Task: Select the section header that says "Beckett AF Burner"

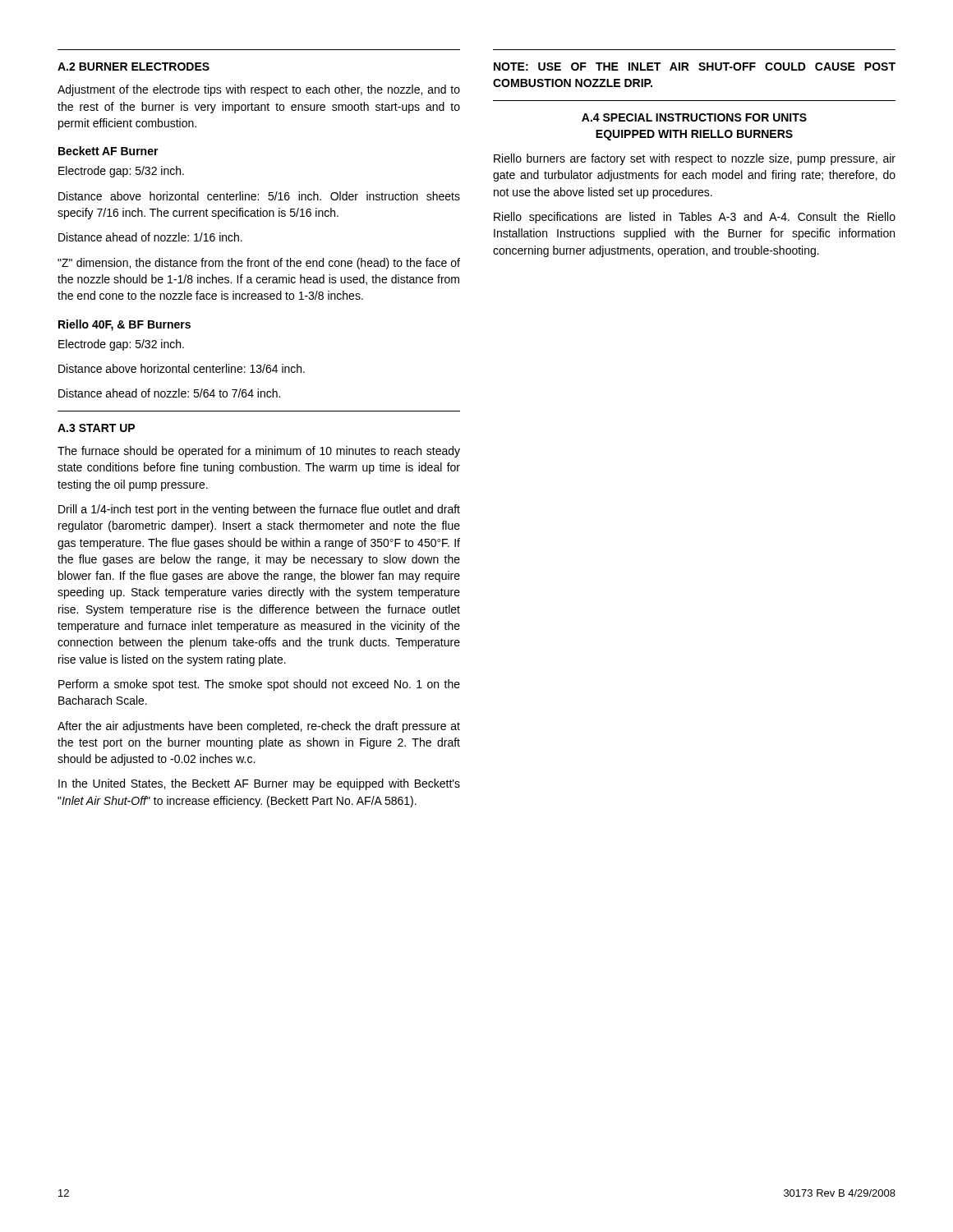Action: (x=108, y=151)
